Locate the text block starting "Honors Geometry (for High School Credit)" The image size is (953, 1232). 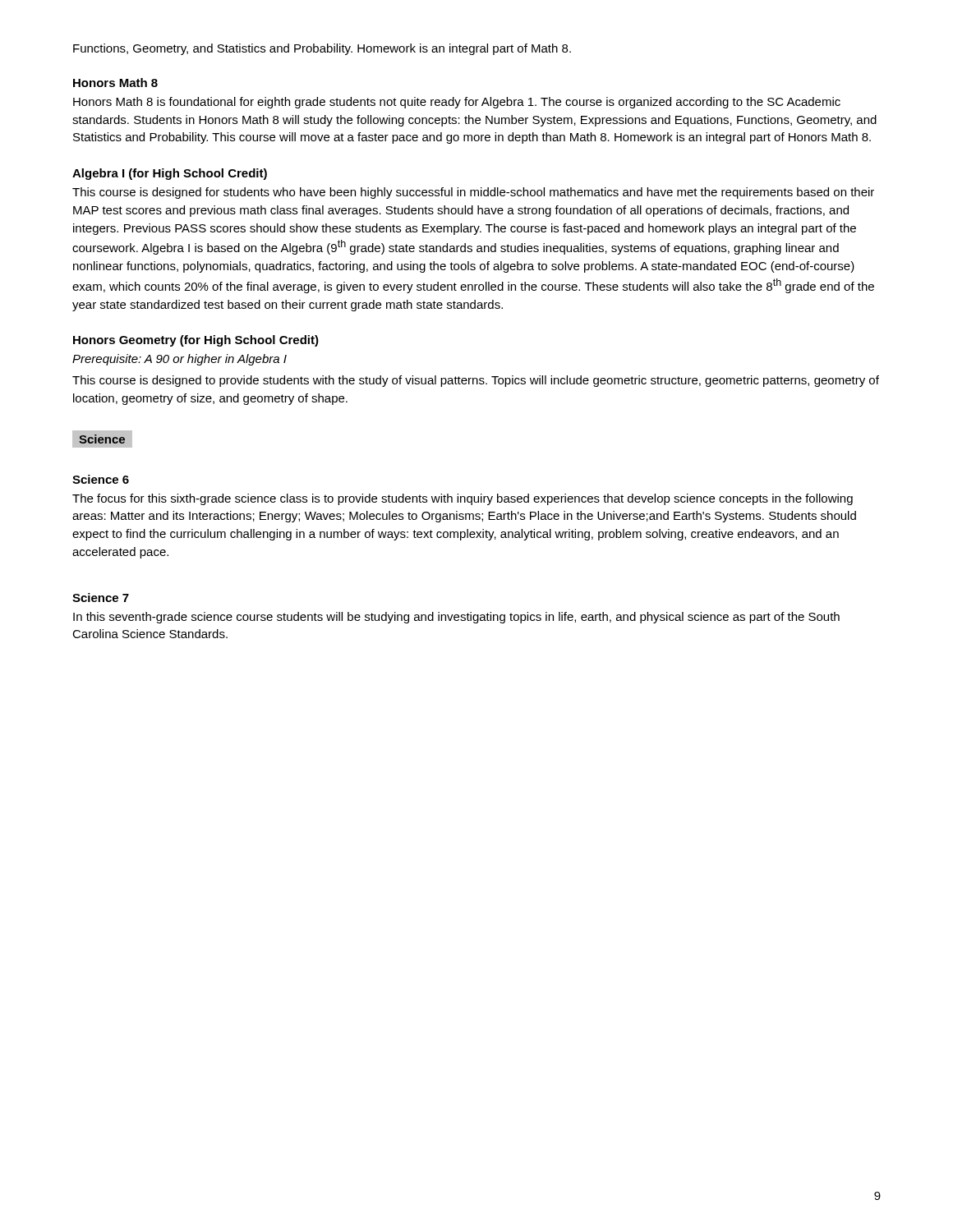196,340
